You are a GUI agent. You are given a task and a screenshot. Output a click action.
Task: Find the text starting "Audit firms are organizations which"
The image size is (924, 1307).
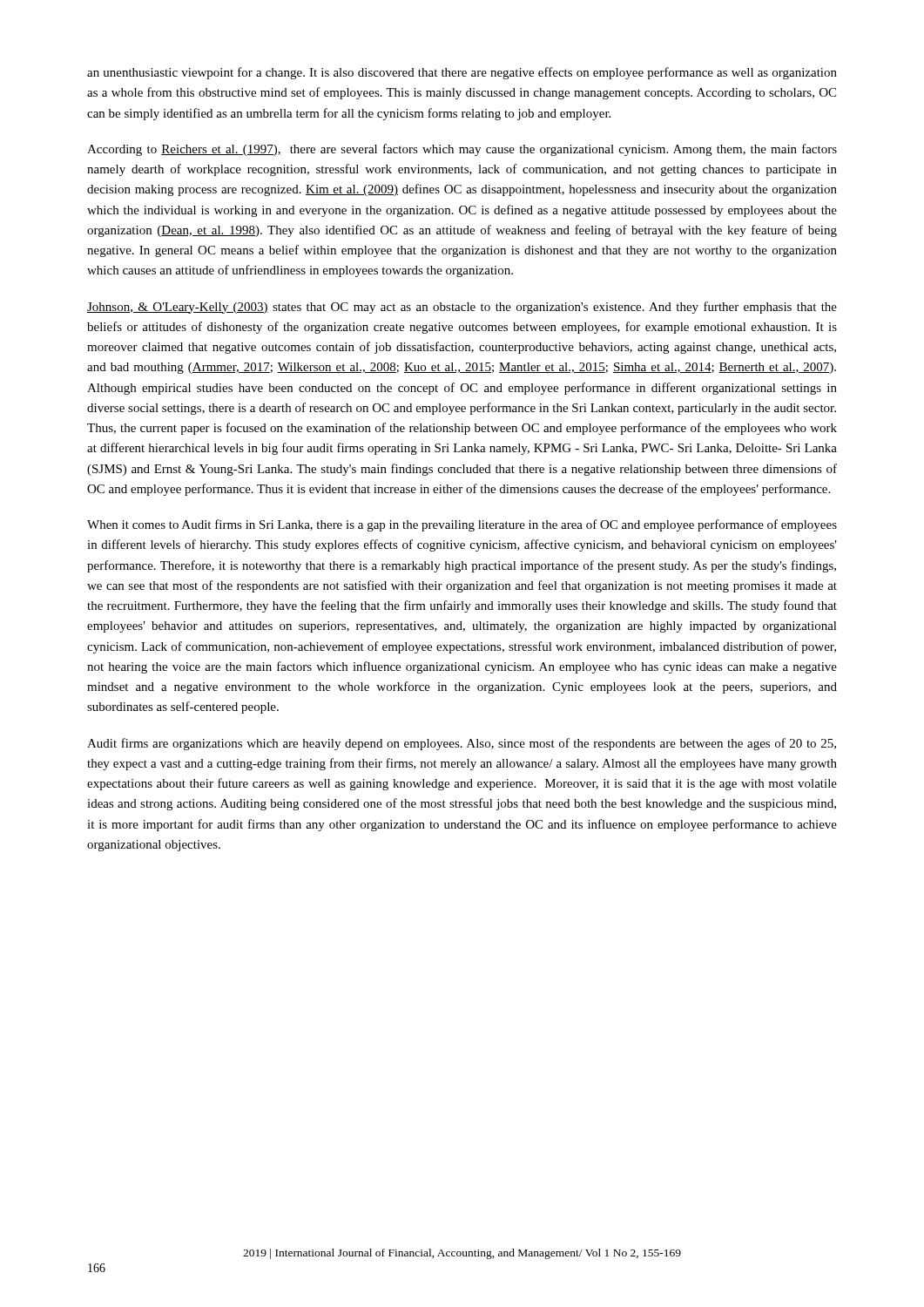[462, 793]
